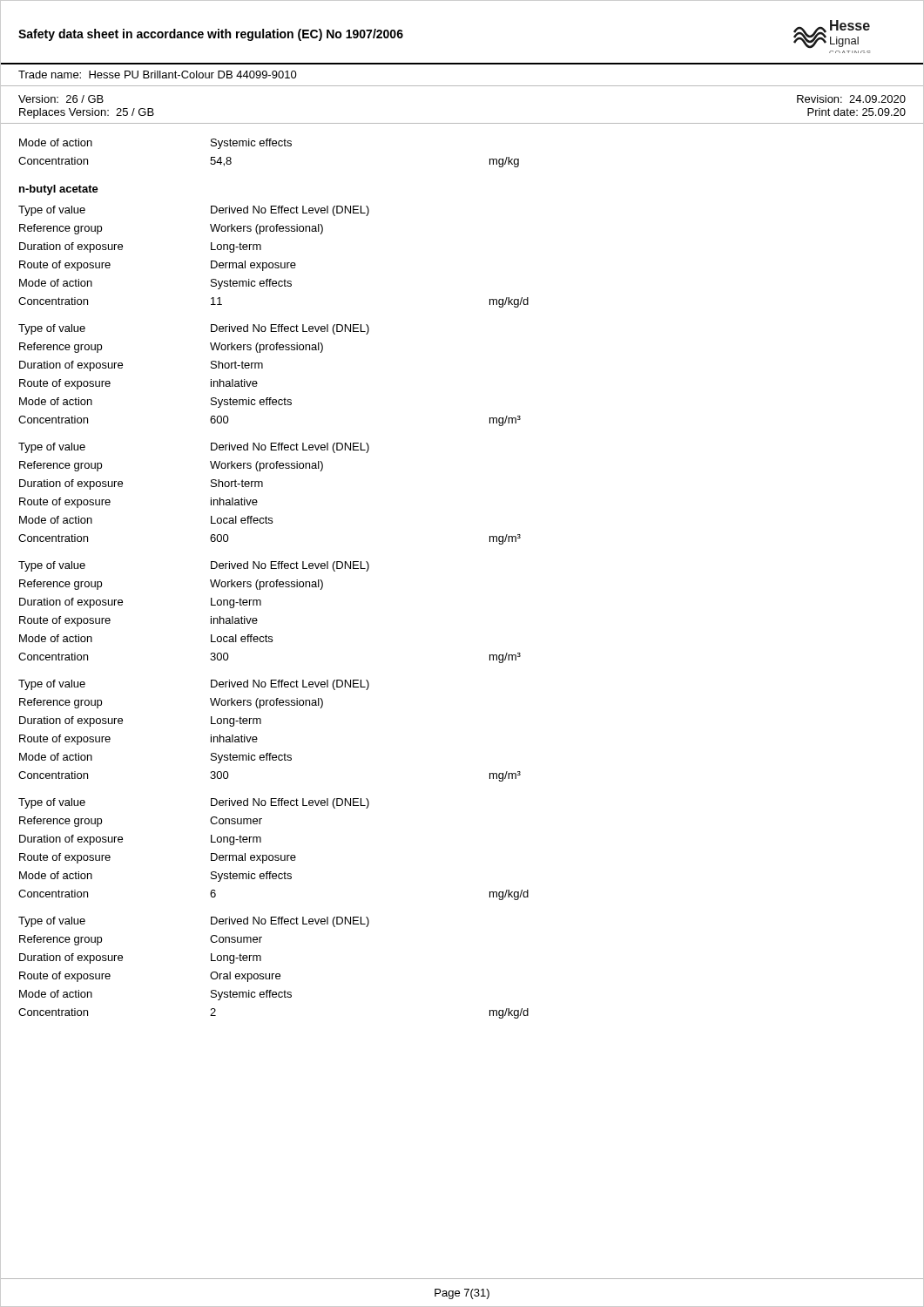924x1307 pixels.
Task: Select the section header that reads "n-butyl acetate"
Action: [x=58, y=189]
